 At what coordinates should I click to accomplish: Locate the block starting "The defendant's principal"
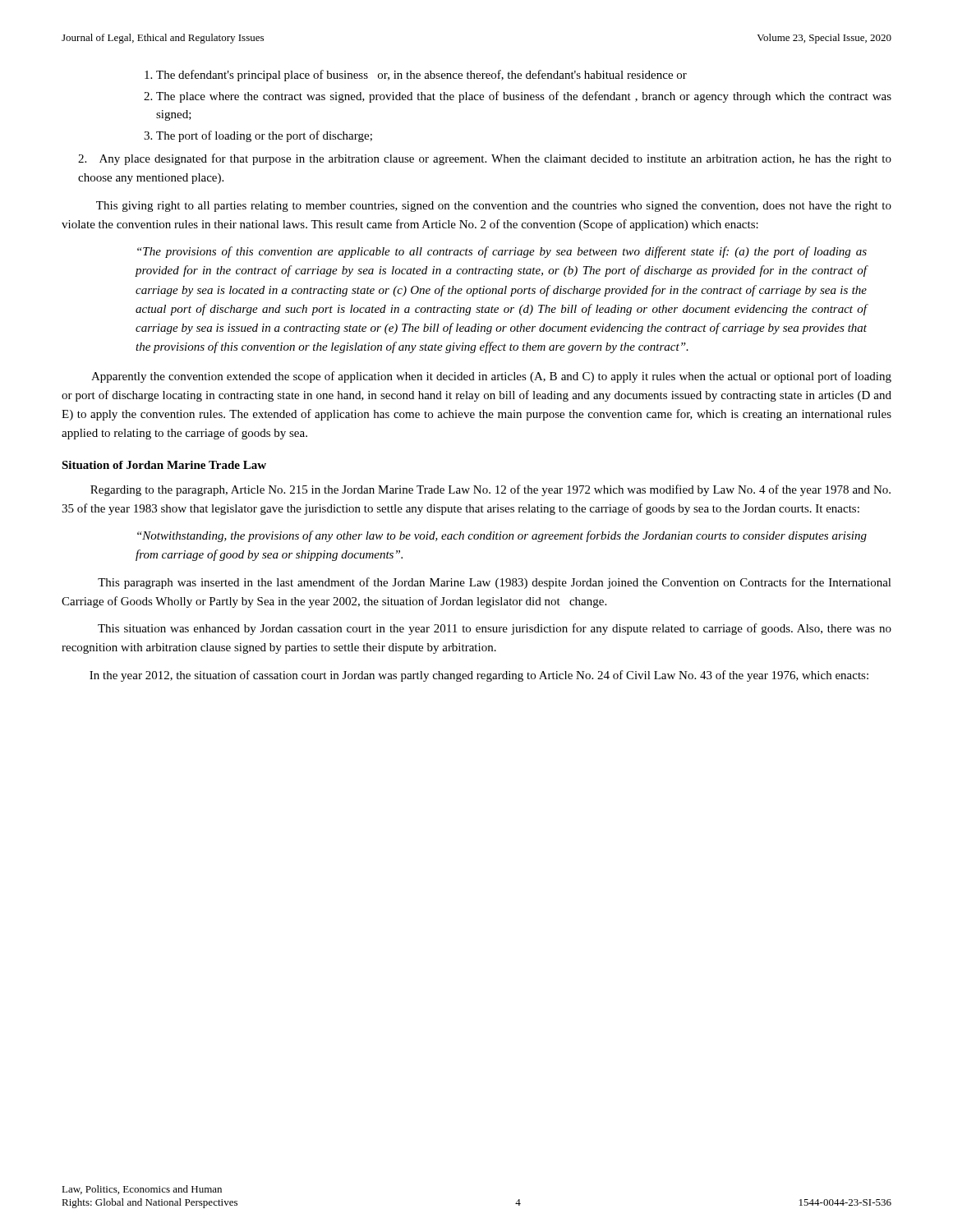tap(524, 75)
